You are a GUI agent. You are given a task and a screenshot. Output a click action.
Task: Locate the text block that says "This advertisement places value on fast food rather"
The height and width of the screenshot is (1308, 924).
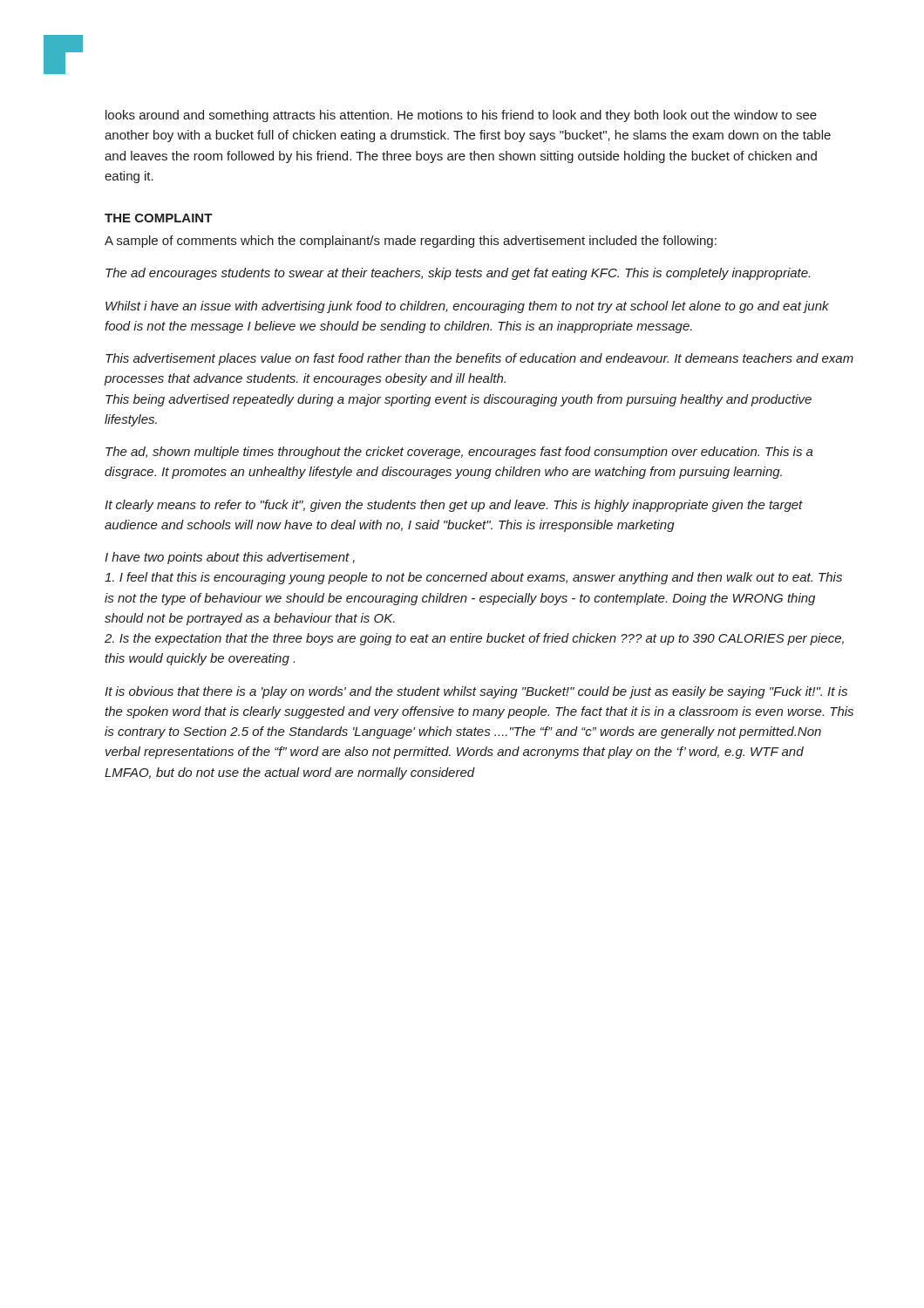pos(479,388)
